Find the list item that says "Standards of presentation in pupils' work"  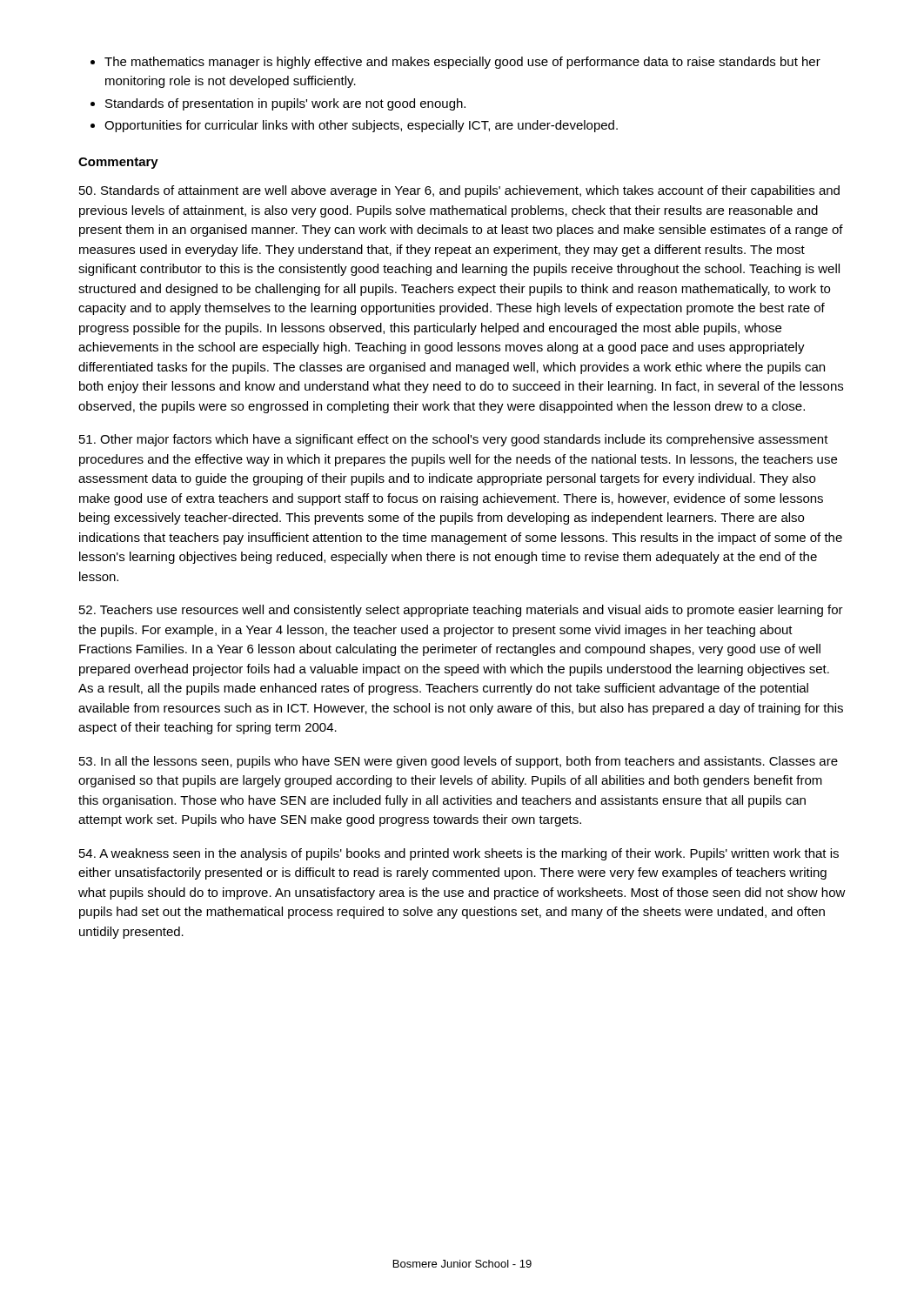coord(466,103)
